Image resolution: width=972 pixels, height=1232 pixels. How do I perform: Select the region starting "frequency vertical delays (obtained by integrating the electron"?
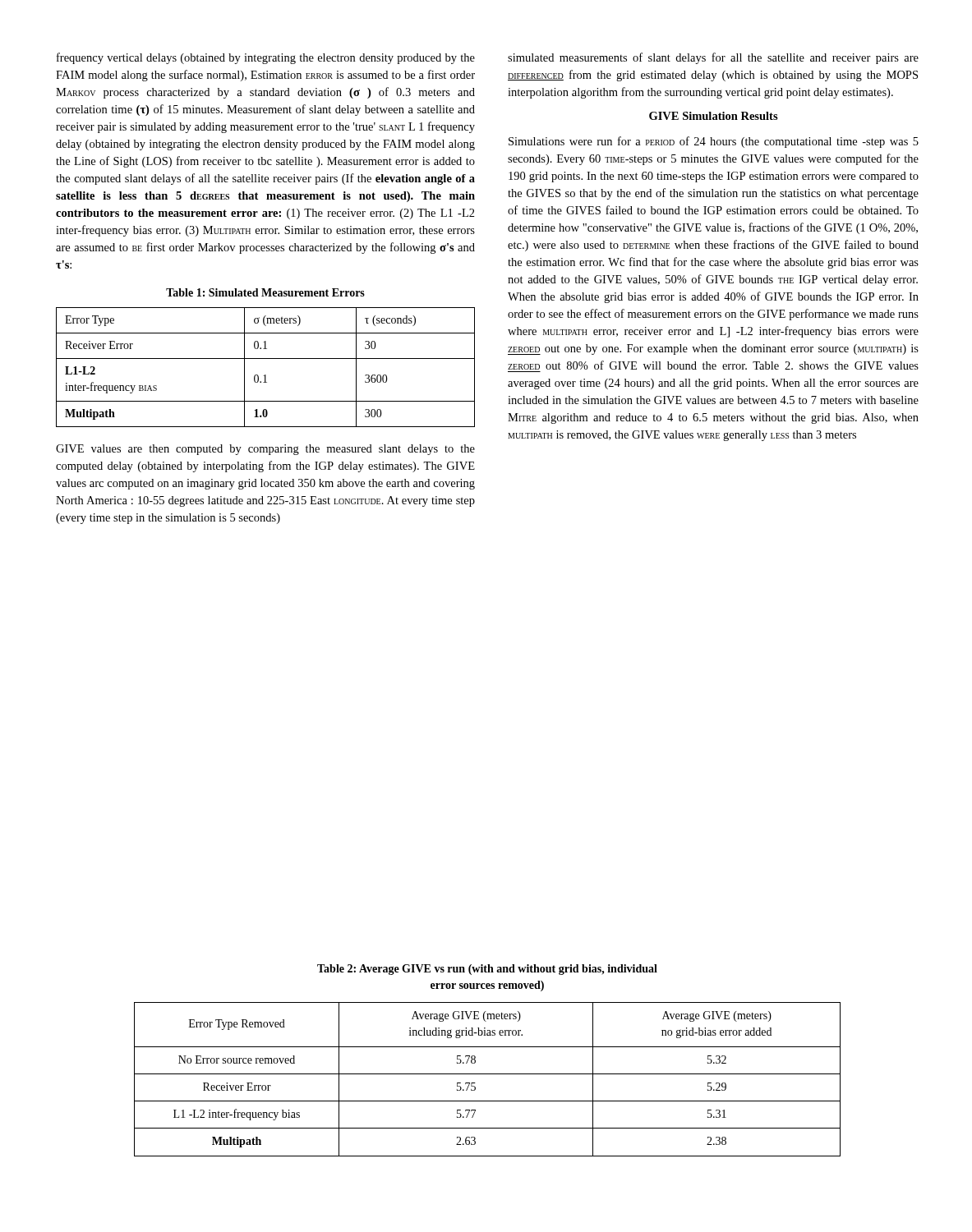[x=265, y=161]
